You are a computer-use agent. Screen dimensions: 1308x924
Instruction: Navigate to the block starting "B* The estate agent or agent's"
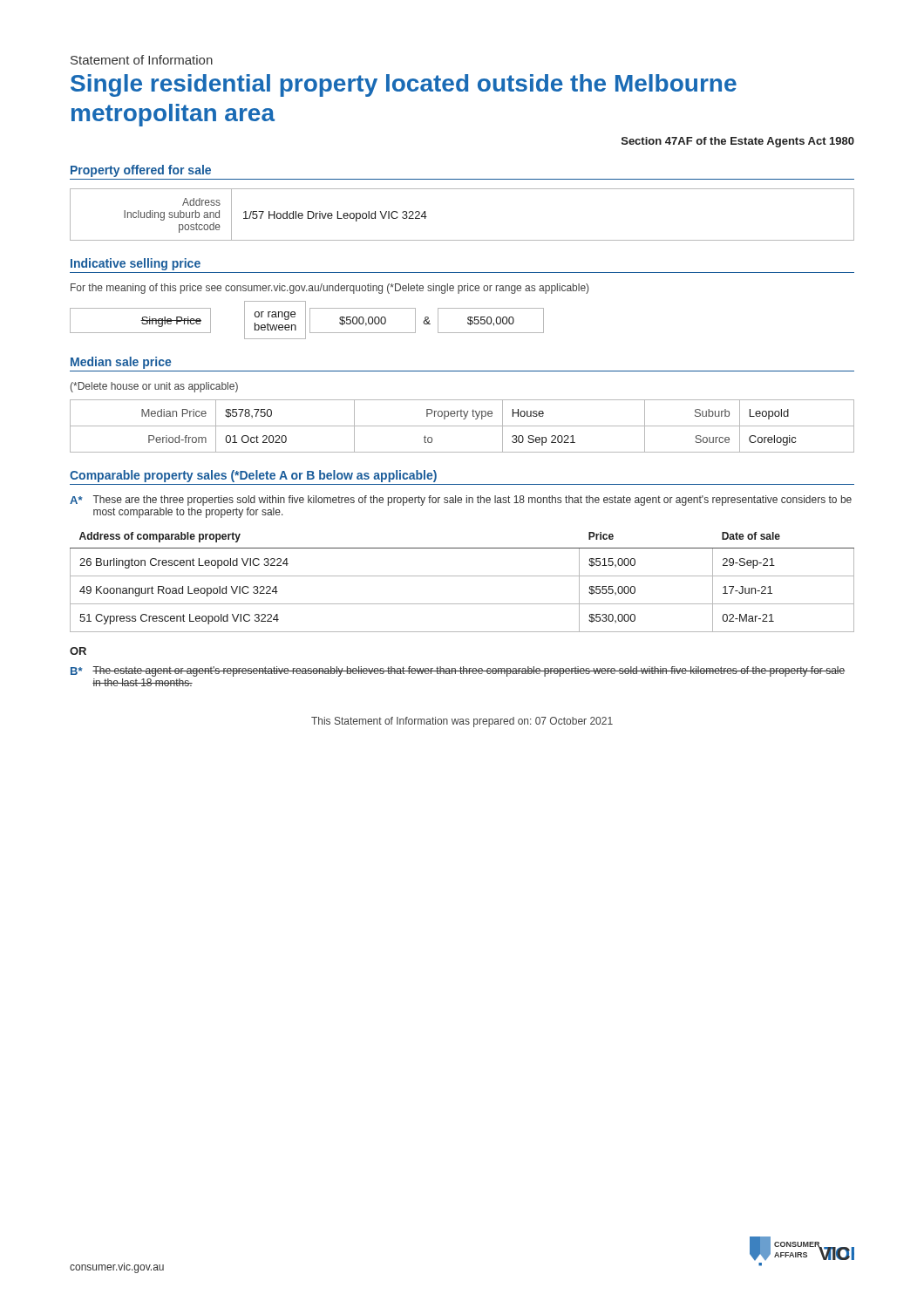click(462, 677)
